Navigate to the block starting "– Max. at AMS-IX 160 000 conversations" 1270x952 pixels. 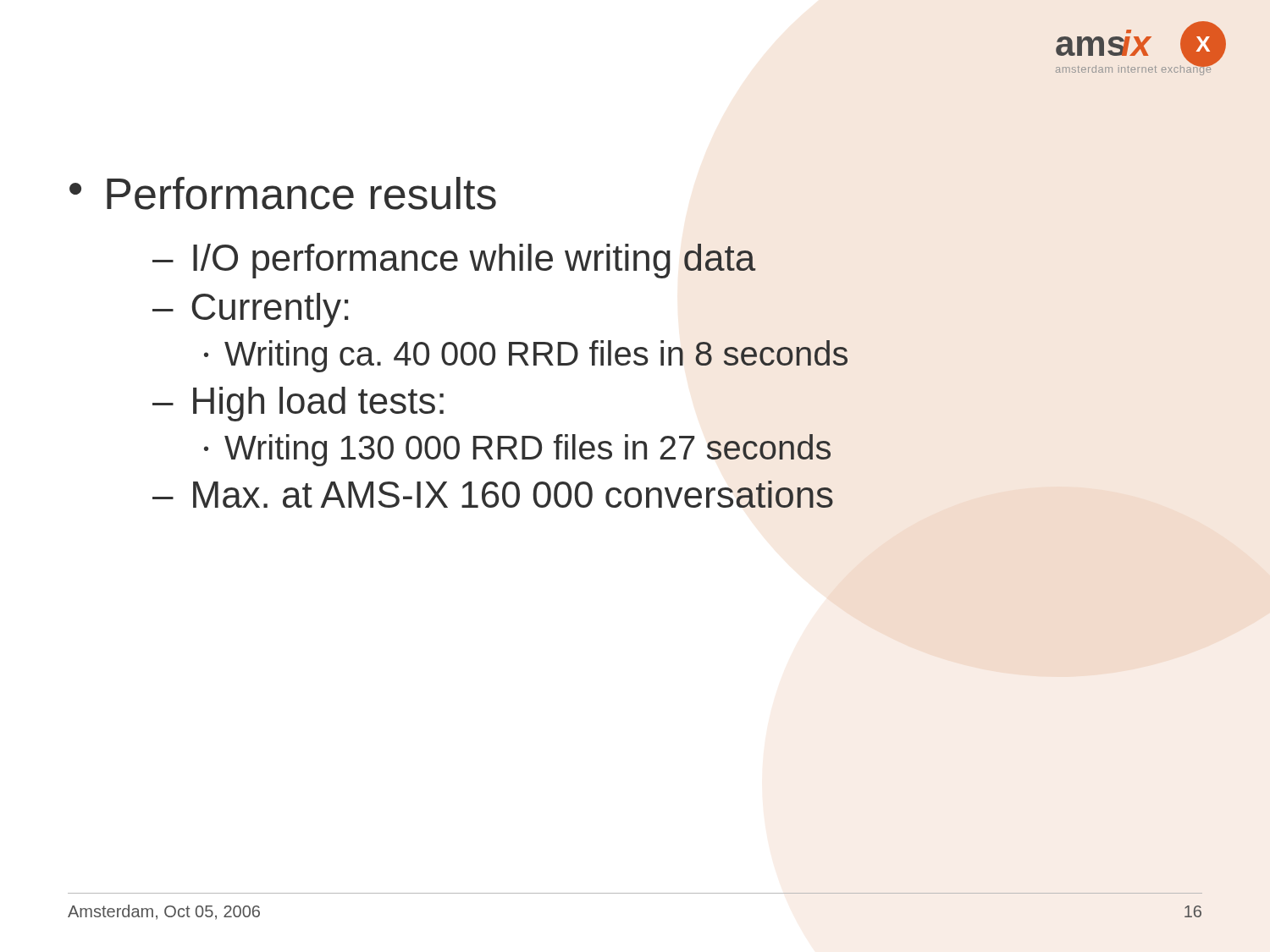pyautogui.click(x=493, y=495)
